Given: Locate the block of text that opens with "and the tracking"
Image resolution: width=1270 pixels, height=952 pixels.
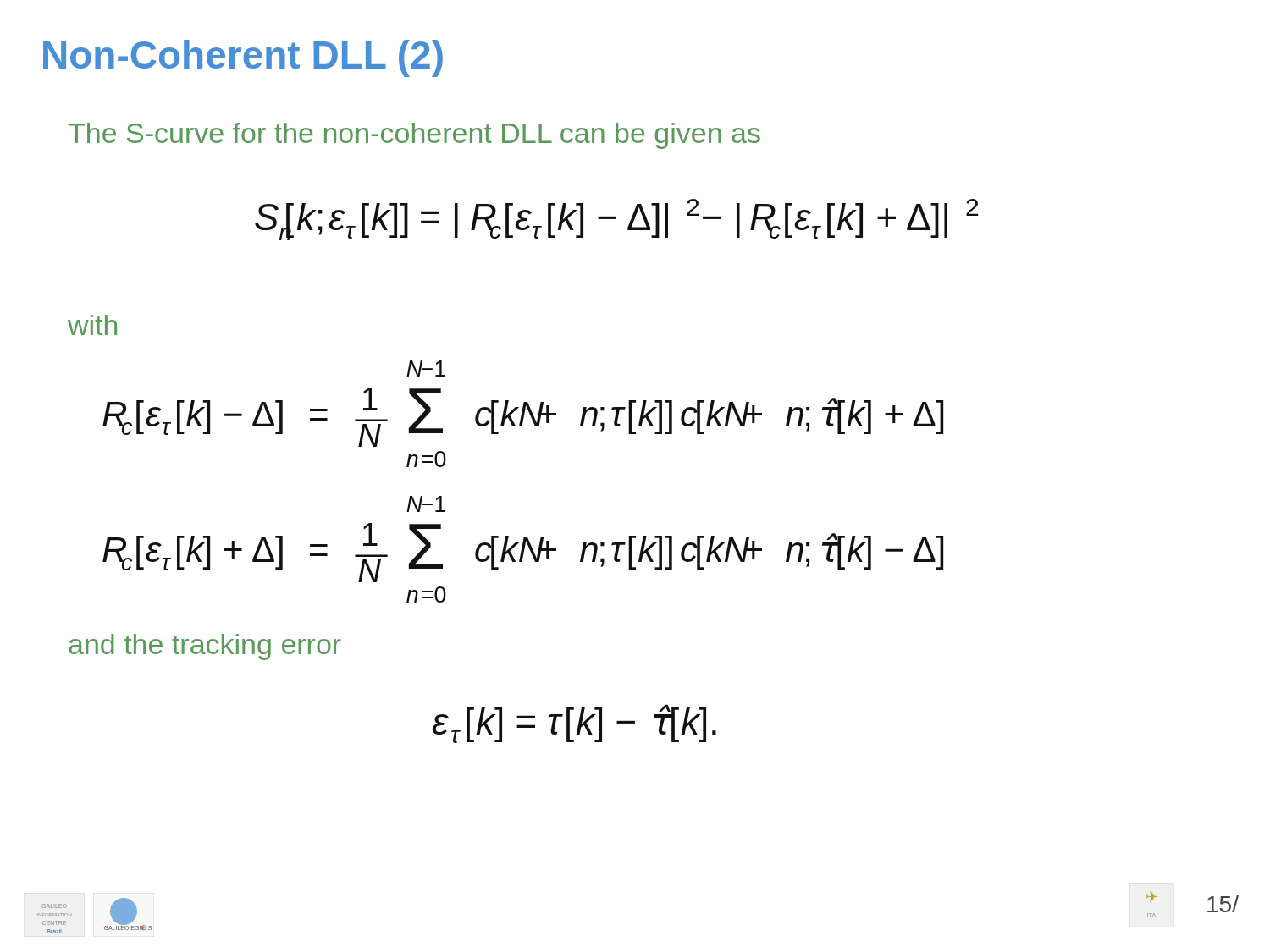Looking at the screenshot, I should pos(205,644).
